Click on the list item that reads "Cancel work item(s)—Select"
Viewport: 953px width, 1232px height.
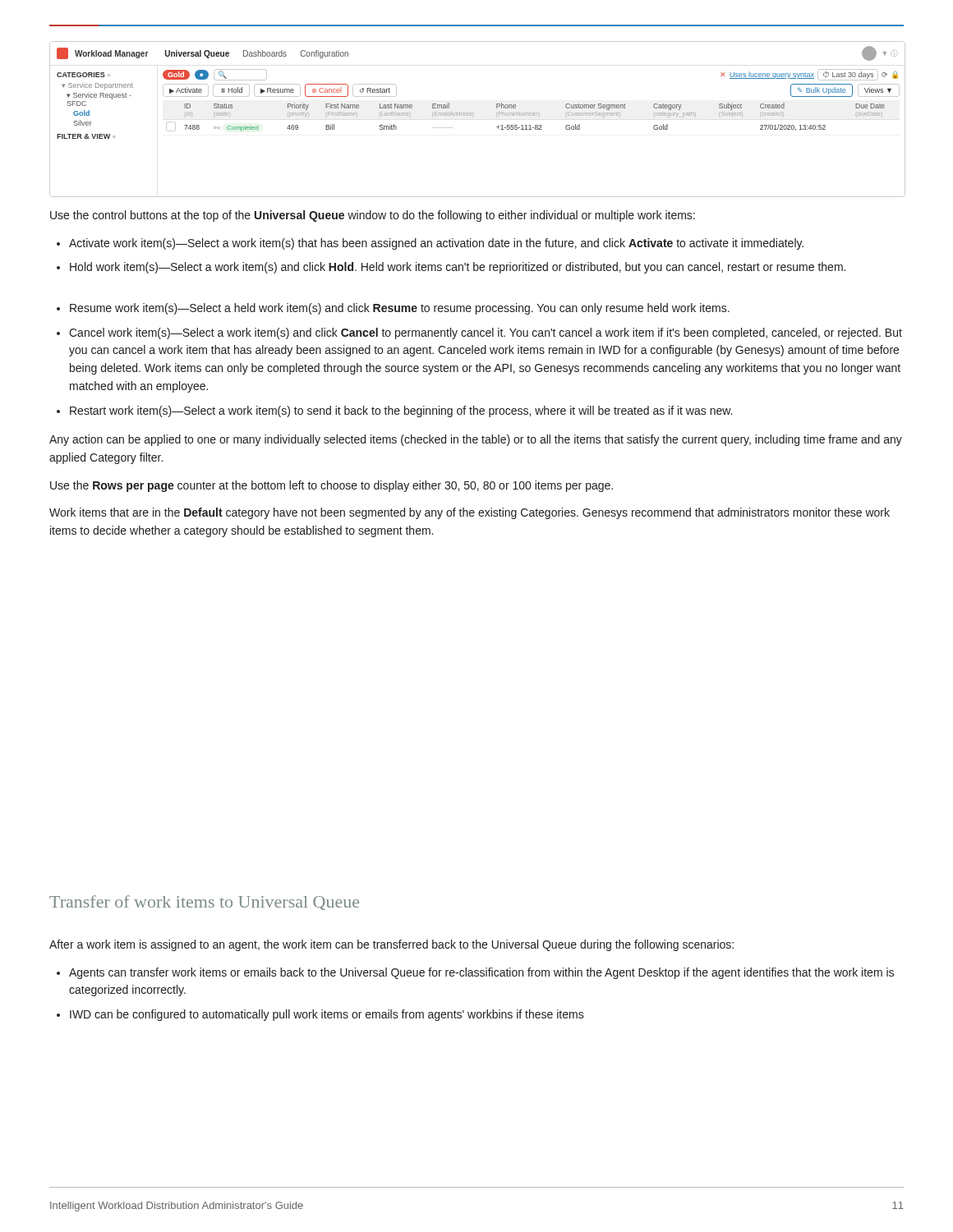[485, 359]
